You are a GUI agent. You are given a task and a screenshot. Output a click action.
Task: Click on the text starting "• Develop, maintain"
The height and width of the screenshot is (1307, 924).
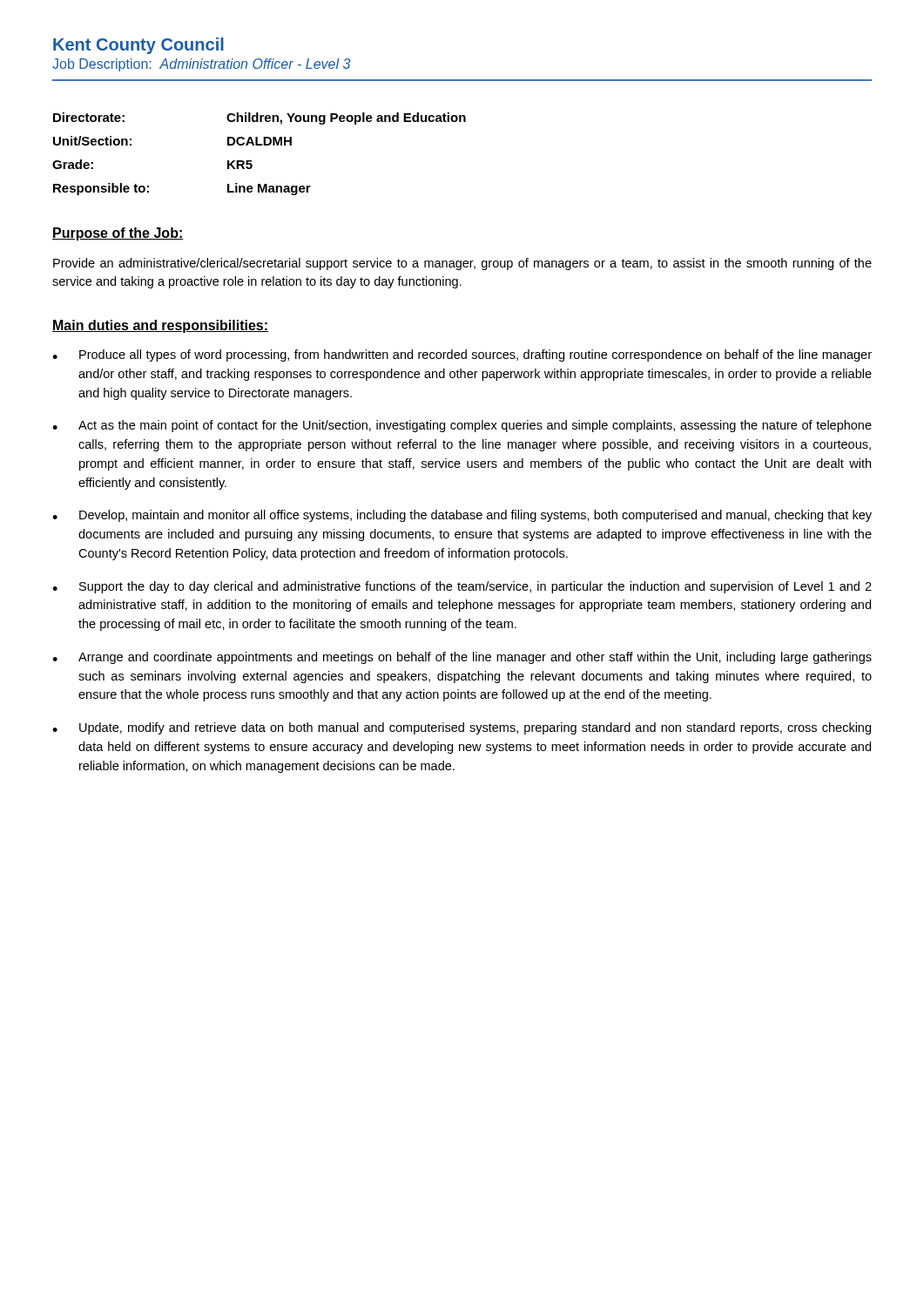pyautogui.click(x=462, y=535)
